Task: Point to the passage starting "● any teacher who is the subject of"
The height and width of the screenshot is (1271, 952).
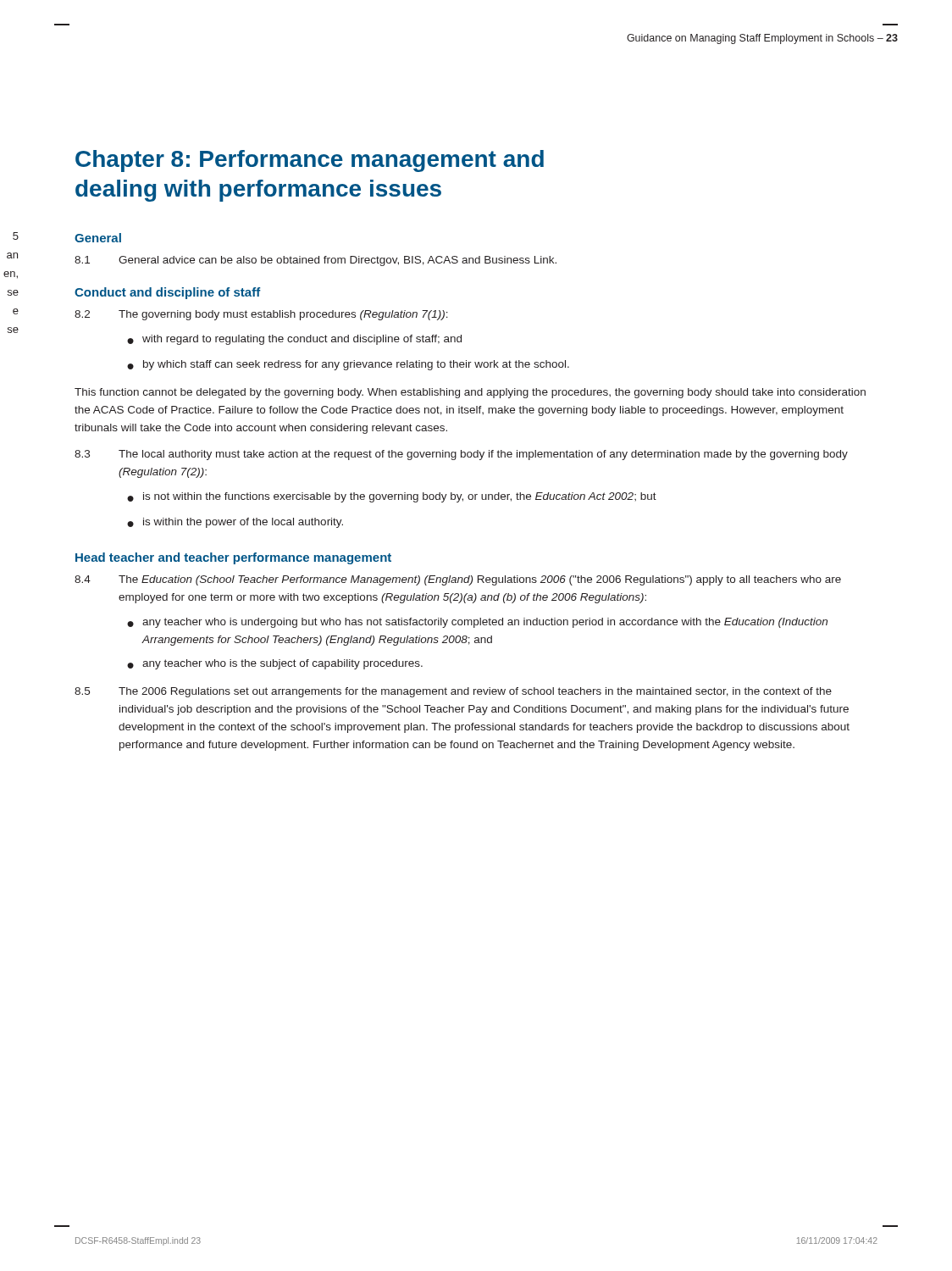Action: coord(275,664)
